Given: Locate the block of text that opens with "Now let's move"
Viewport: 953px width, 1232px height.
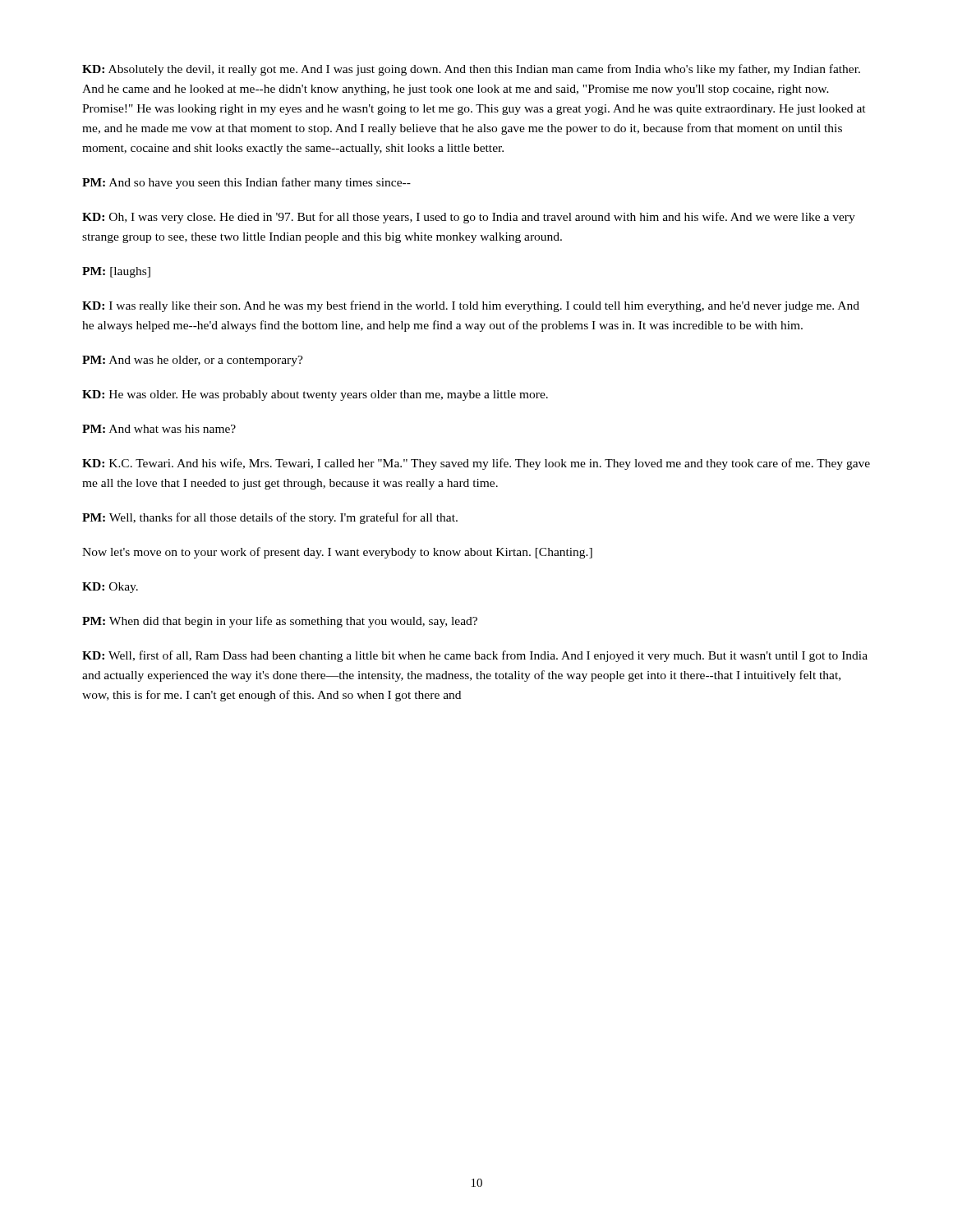Looking at the screenshot, I should click(x=338, y=552).
